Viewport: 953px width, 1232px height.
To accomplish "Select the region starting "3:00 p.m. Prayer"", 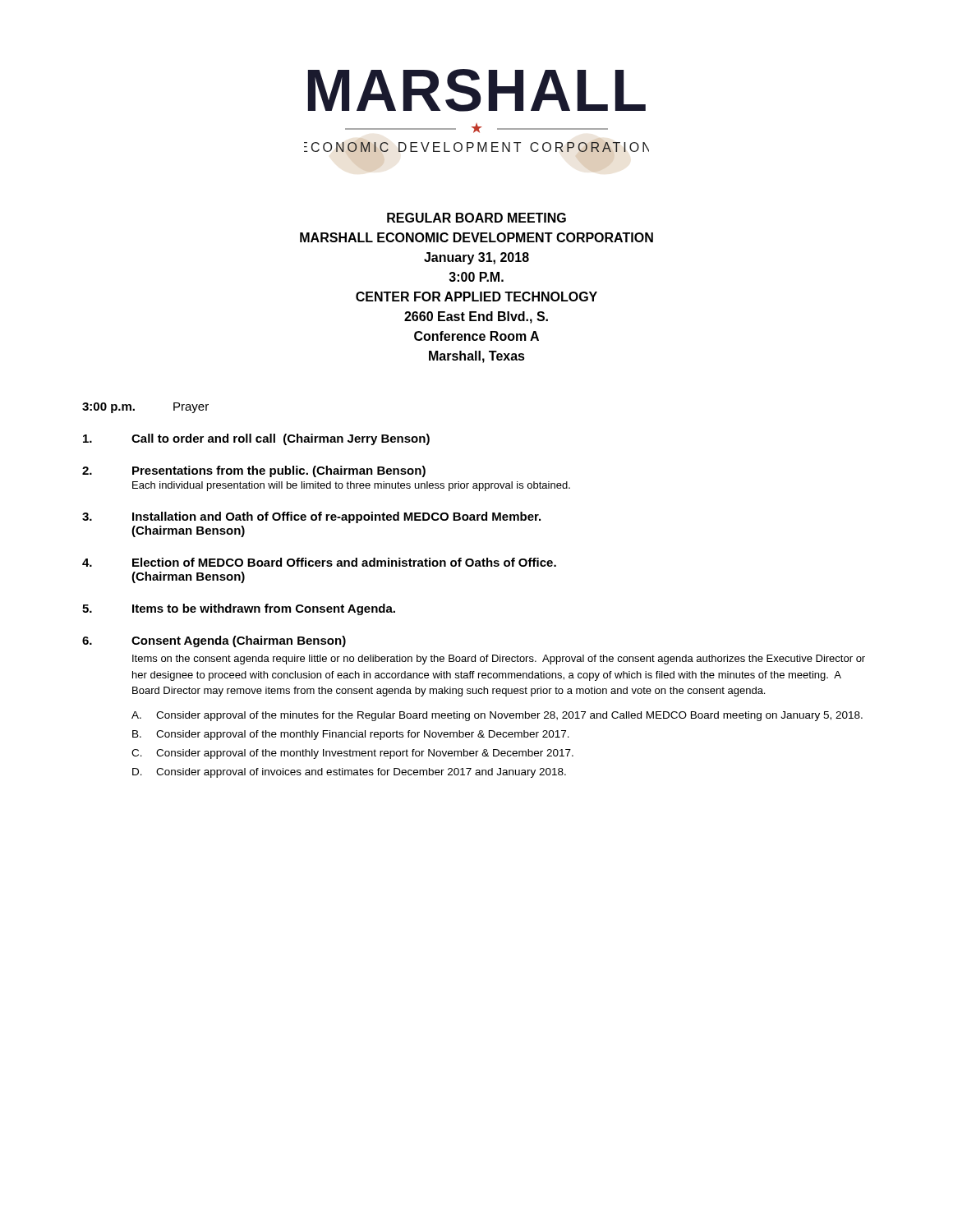I will tap(145, 406).
